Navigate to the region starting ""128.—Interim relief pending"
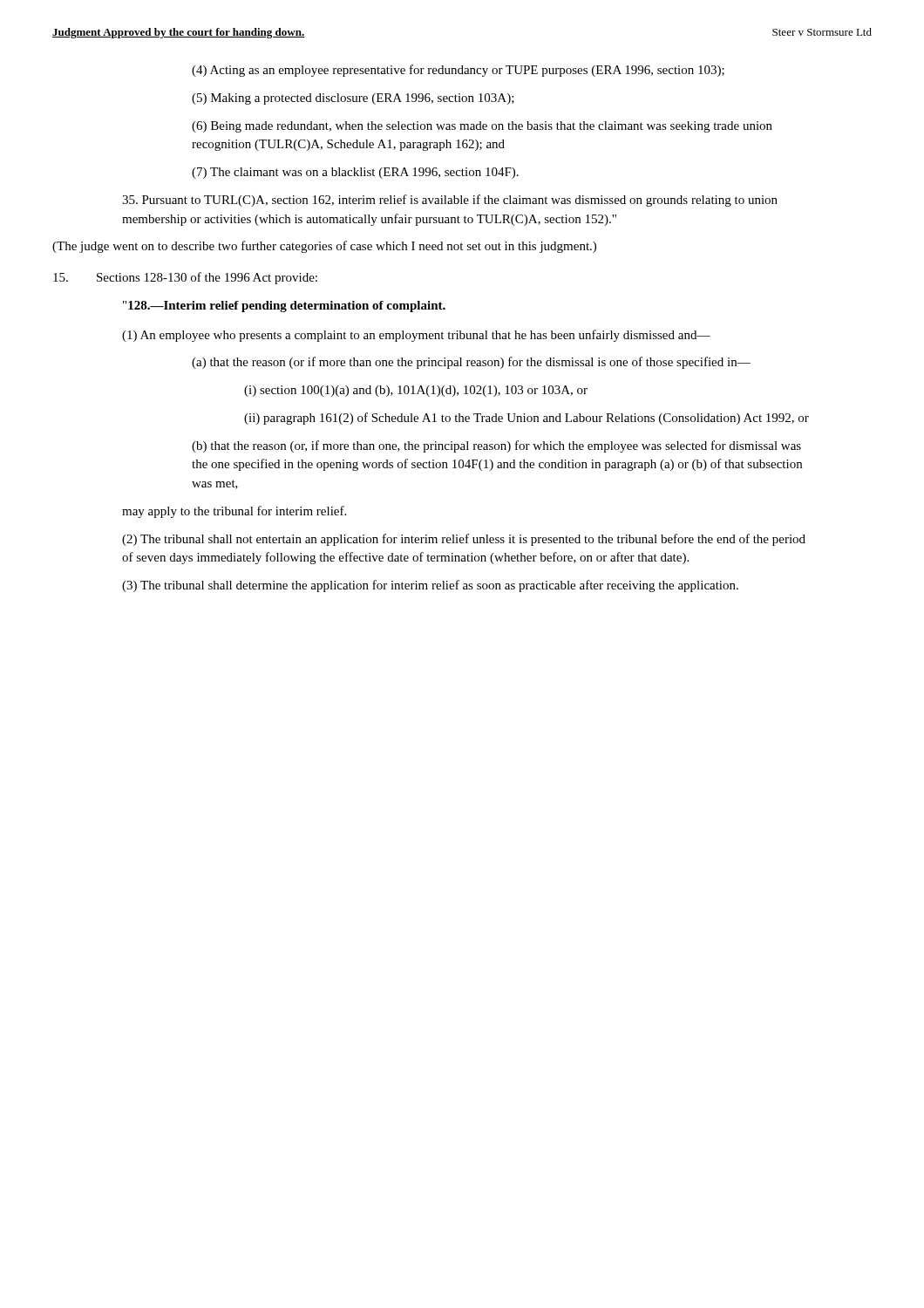Screen dimensions: 1308x924 (284, 307)
